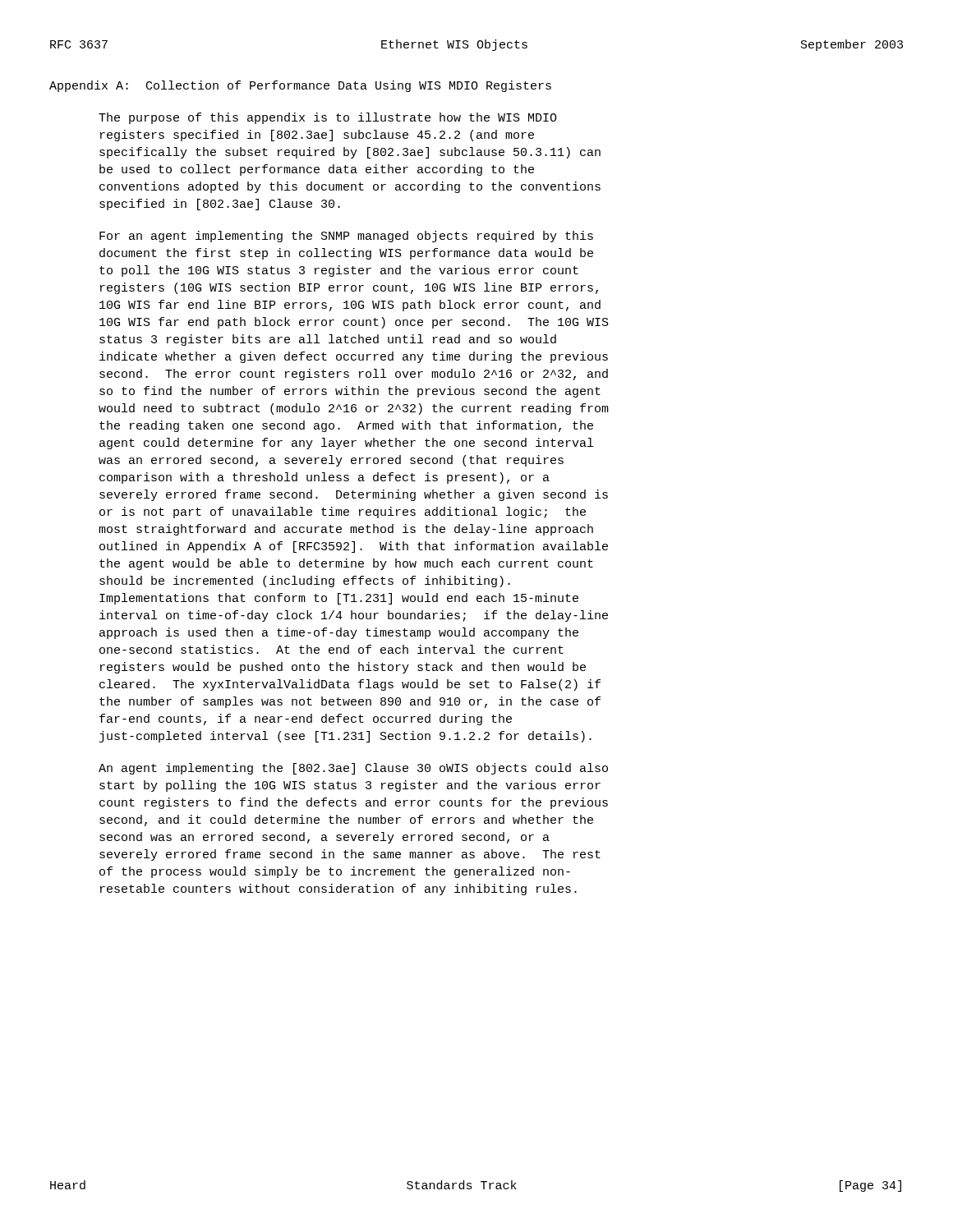Viewport: 953px width, 1232px height.
Task: Click the passage that begins "For an agent implementing the SNMP managed"
Action: pos(354,487)
